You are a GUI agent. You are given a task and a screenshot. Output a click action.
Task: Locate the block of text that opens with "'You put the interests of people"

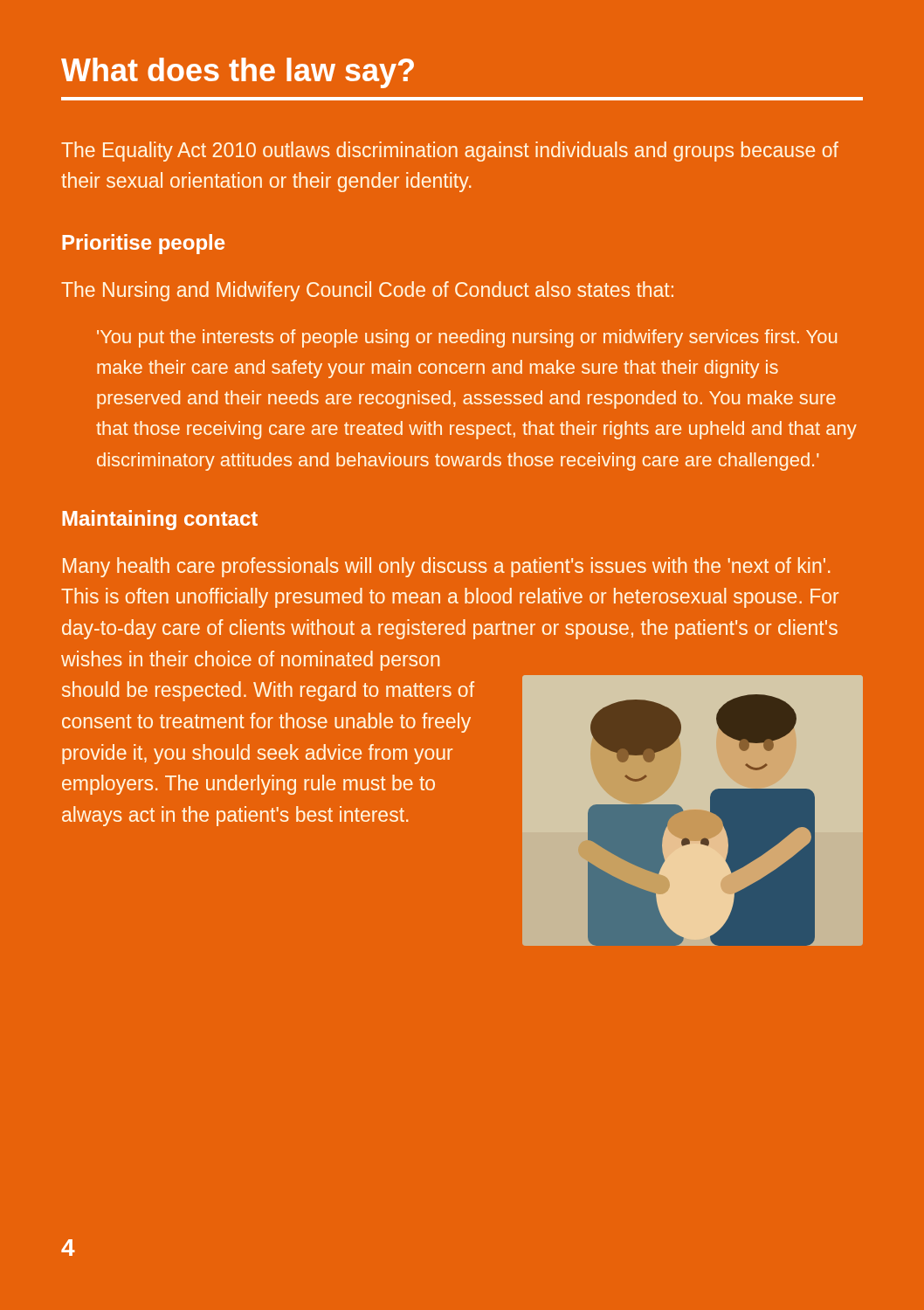479,398
